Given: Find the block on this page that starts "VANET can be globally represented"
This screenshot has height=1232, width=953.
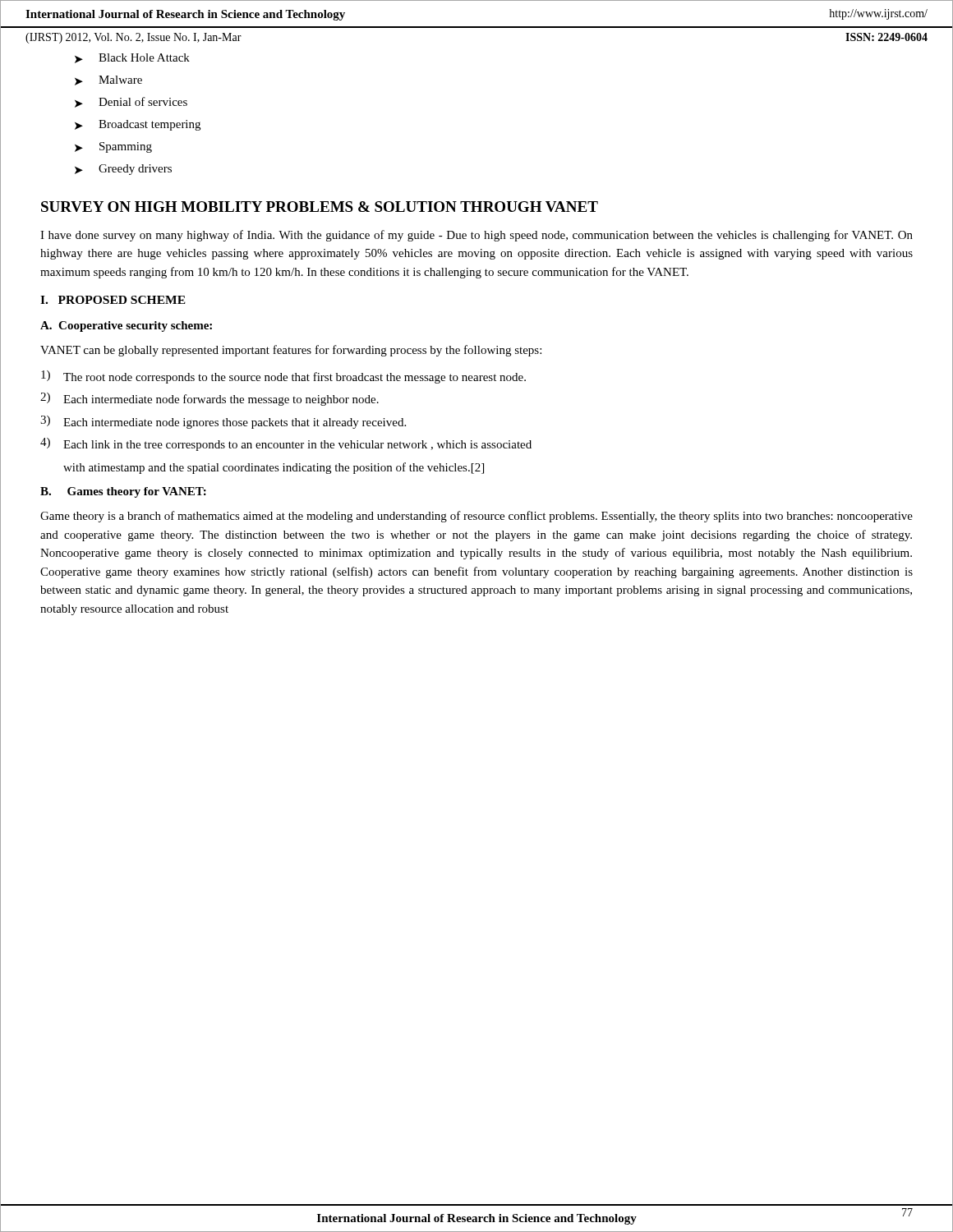Looking at the screenshot, I should pyautogui.click(x=291, y=350).
